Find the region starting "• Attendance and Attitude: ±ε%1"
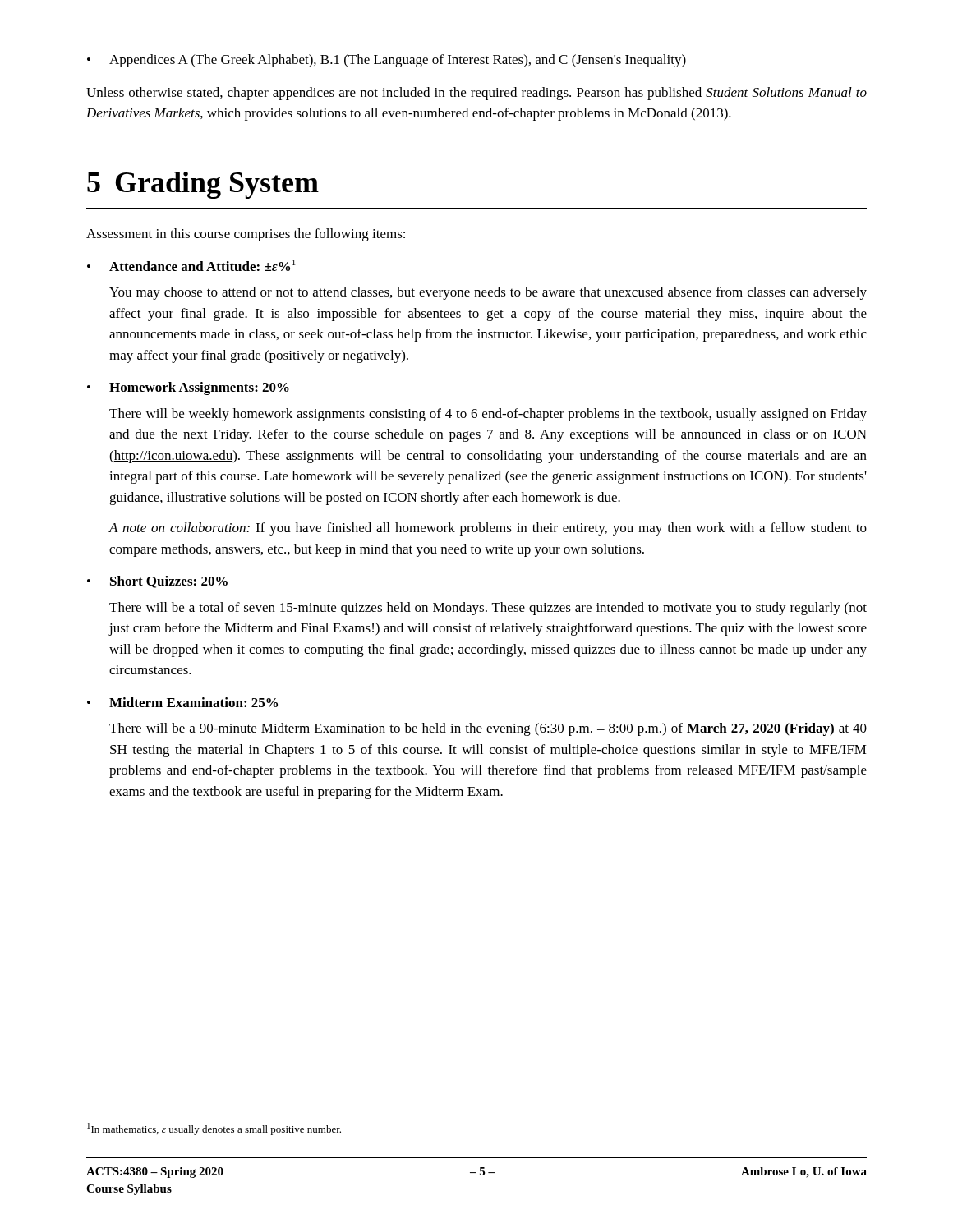This screenshot has height=1232, width=953. [191, 265]
